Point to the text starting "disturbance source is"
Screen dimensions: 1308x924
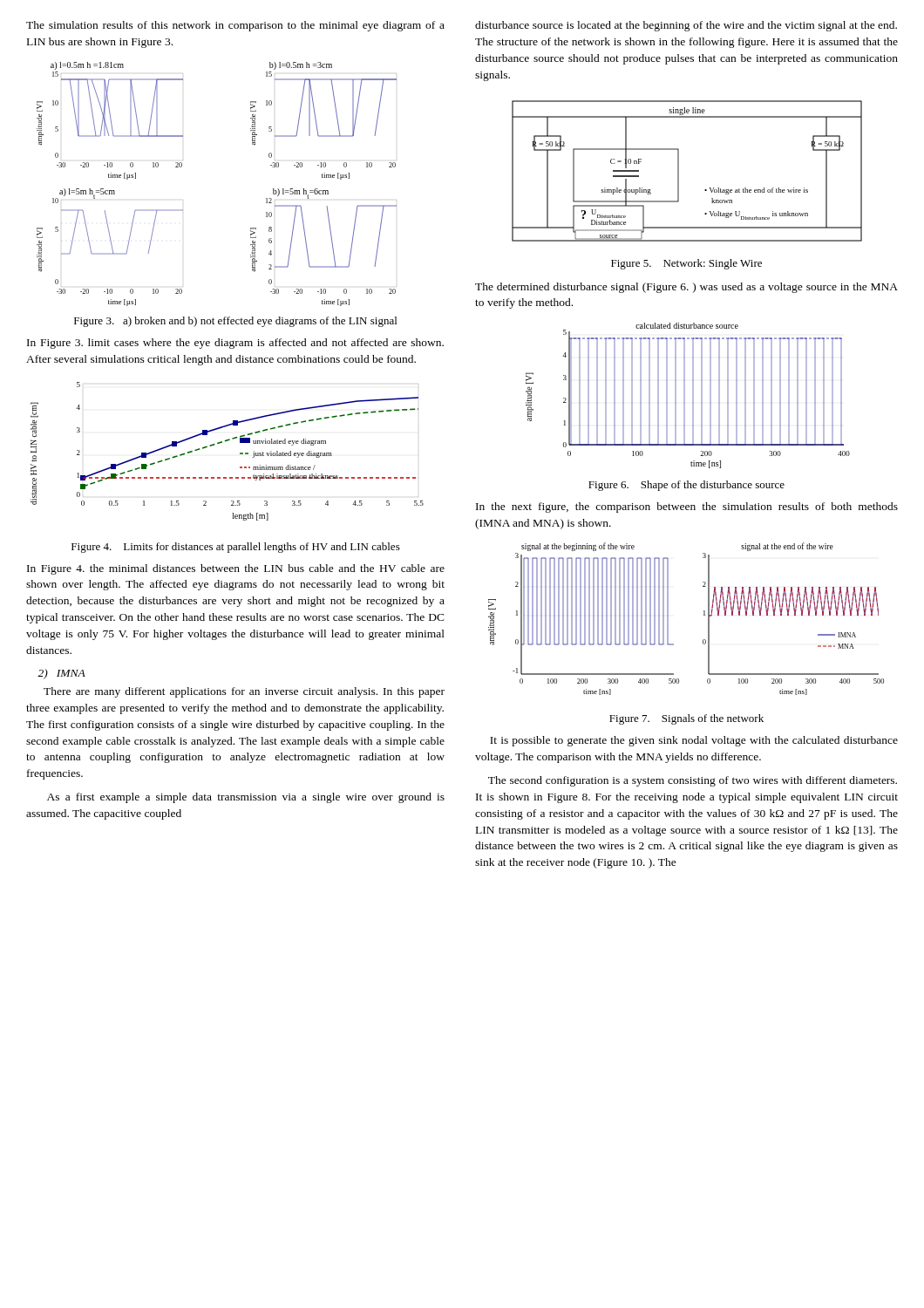point(686,50)
